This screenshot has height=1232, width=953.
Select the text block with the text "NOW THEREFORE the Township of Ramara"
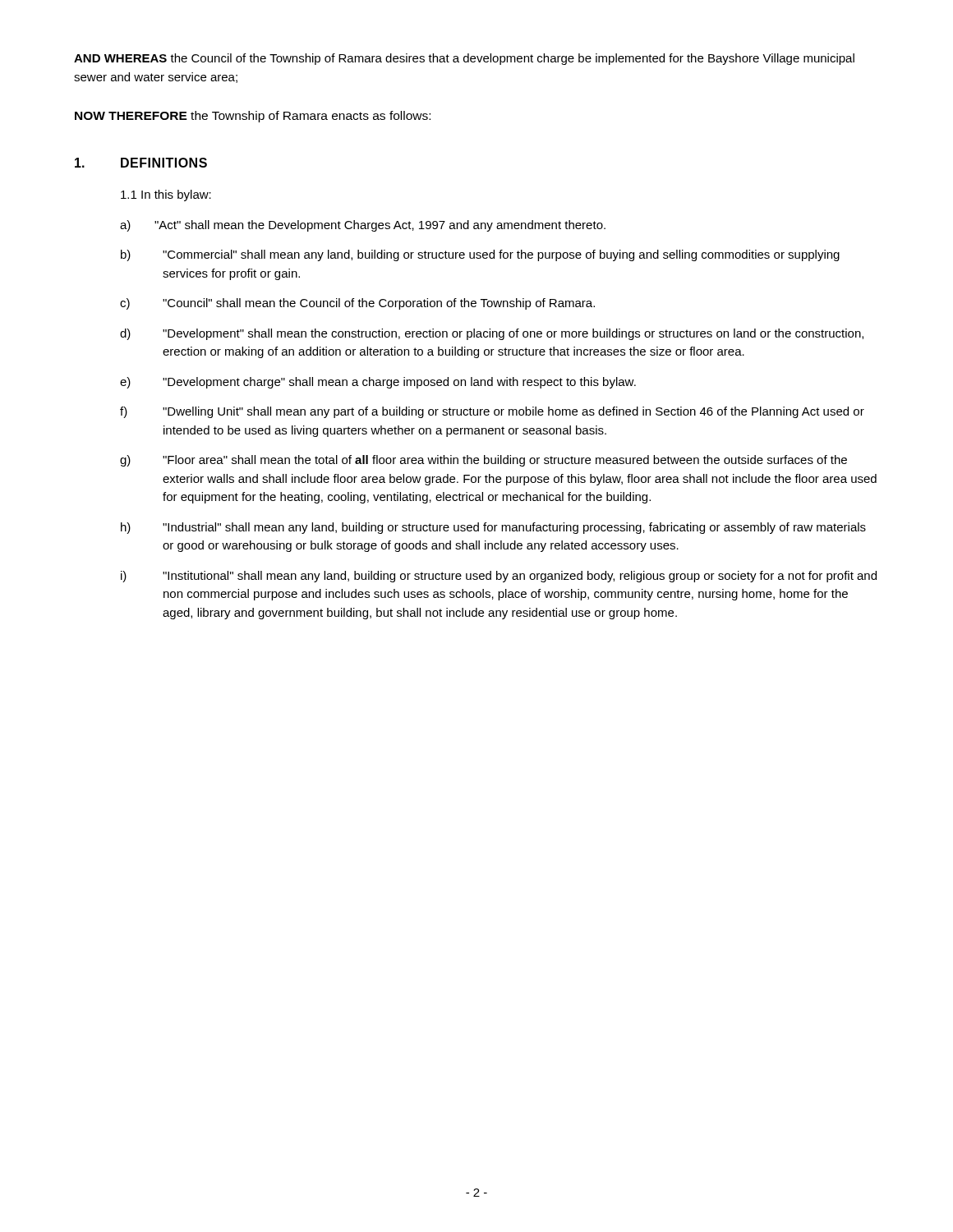point(253,115)
